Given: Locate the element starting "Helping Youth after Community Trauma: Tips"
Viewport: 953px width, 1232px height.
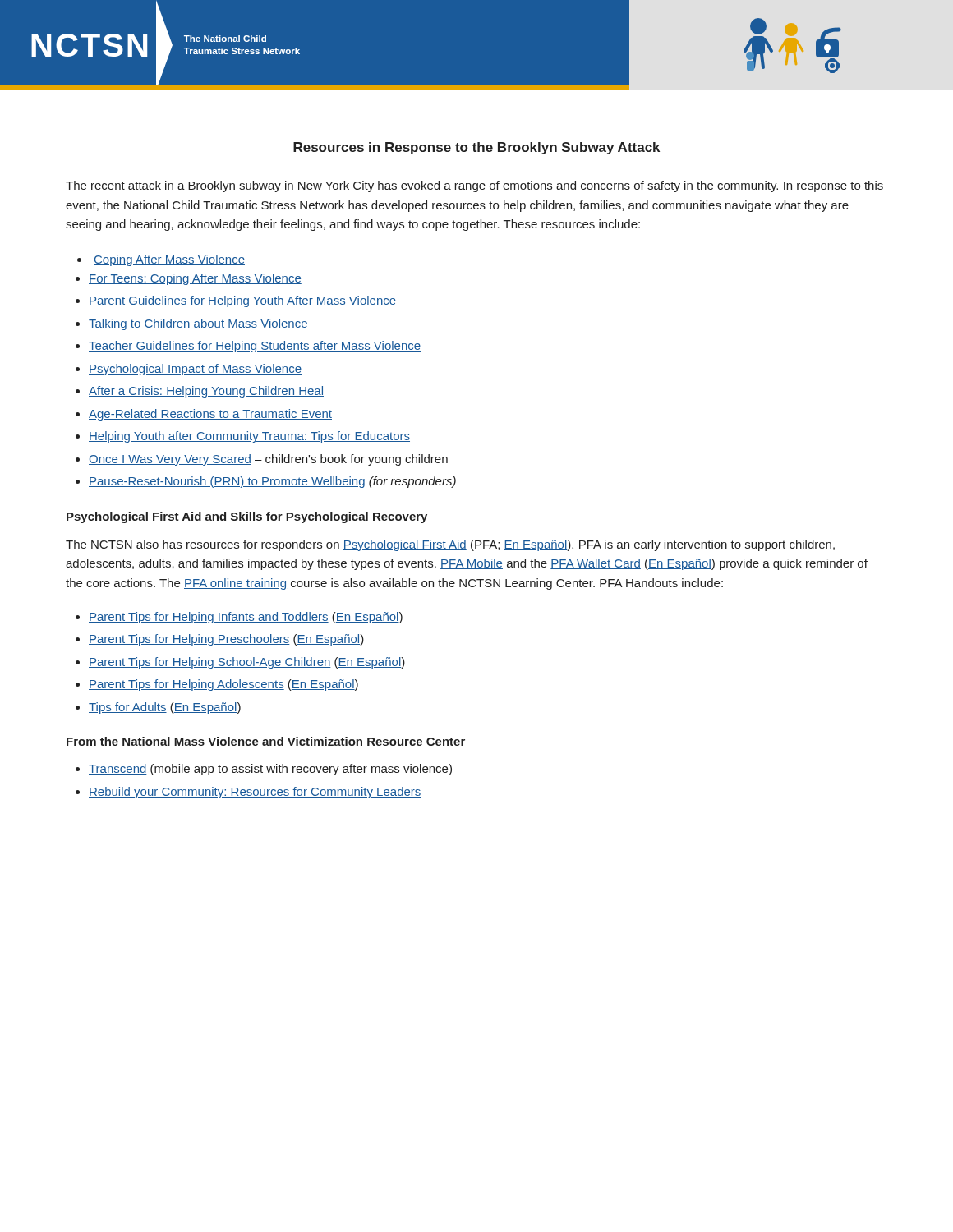Looking at the screenshot, I should (x=249, y=436).
